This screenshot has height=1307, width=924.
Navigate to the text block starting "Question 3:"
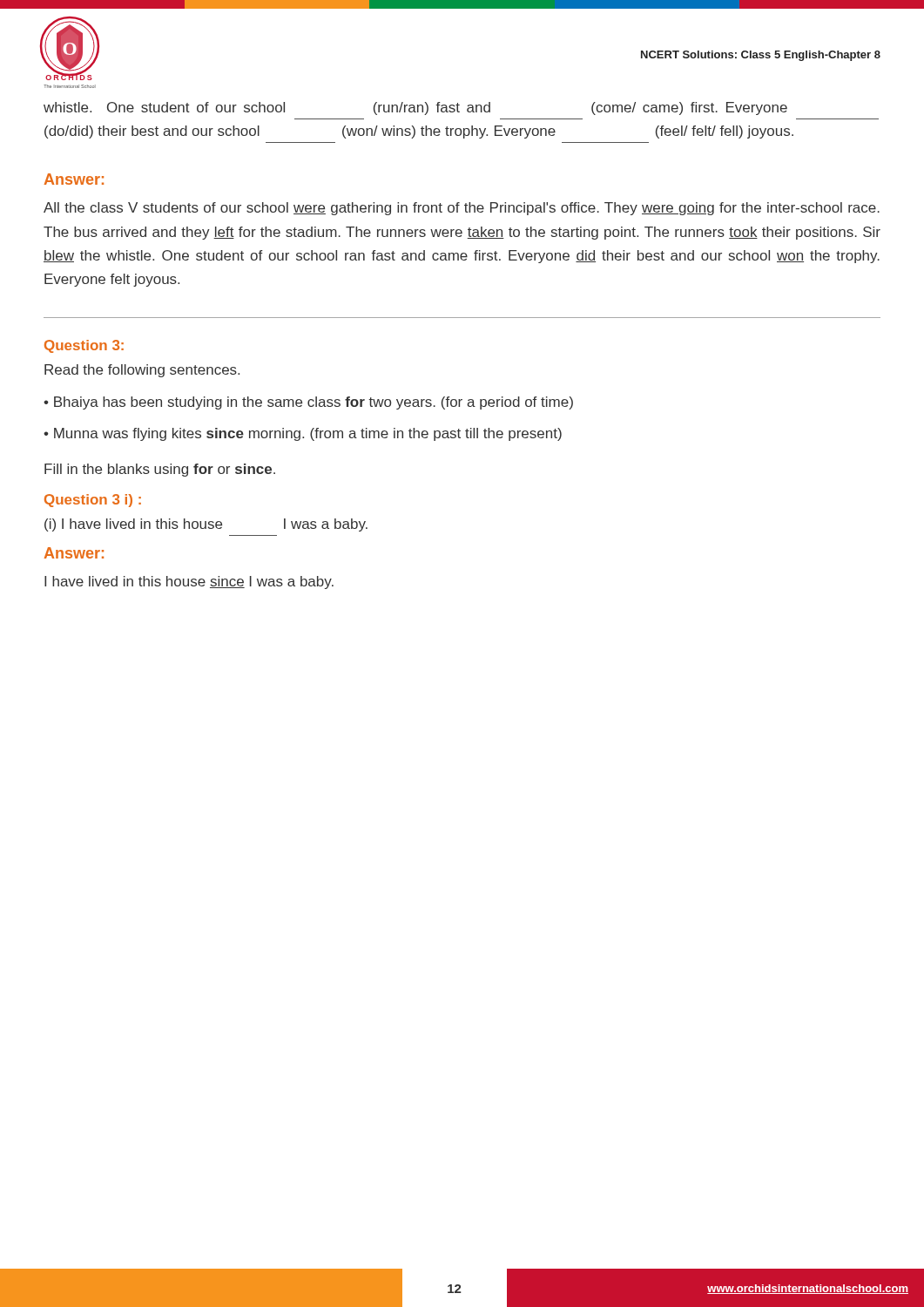point(84,346)
